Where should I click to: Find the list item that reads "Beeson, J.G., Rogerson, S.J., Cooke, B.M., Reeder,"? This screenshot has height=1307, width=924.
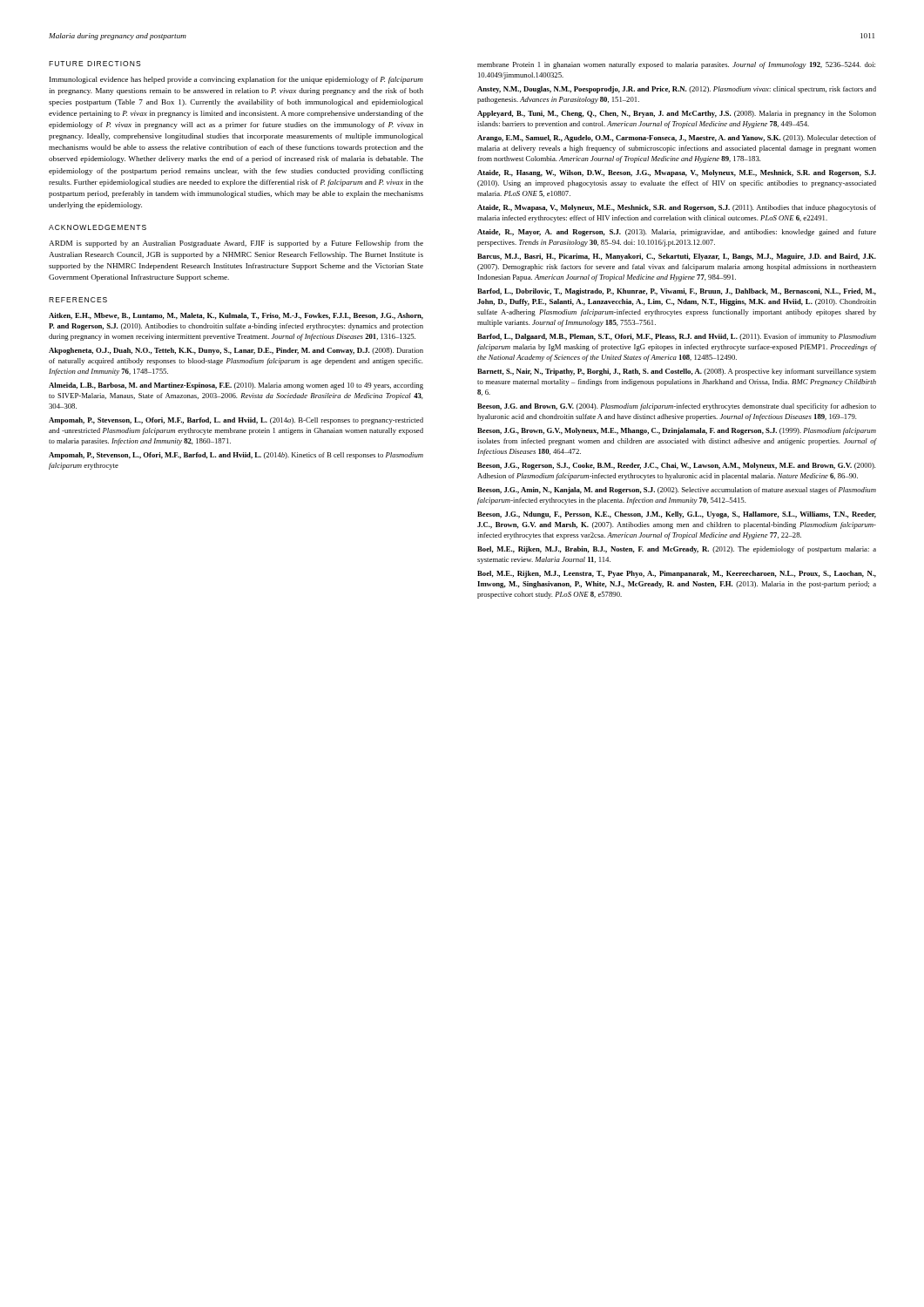coord(677,471)
